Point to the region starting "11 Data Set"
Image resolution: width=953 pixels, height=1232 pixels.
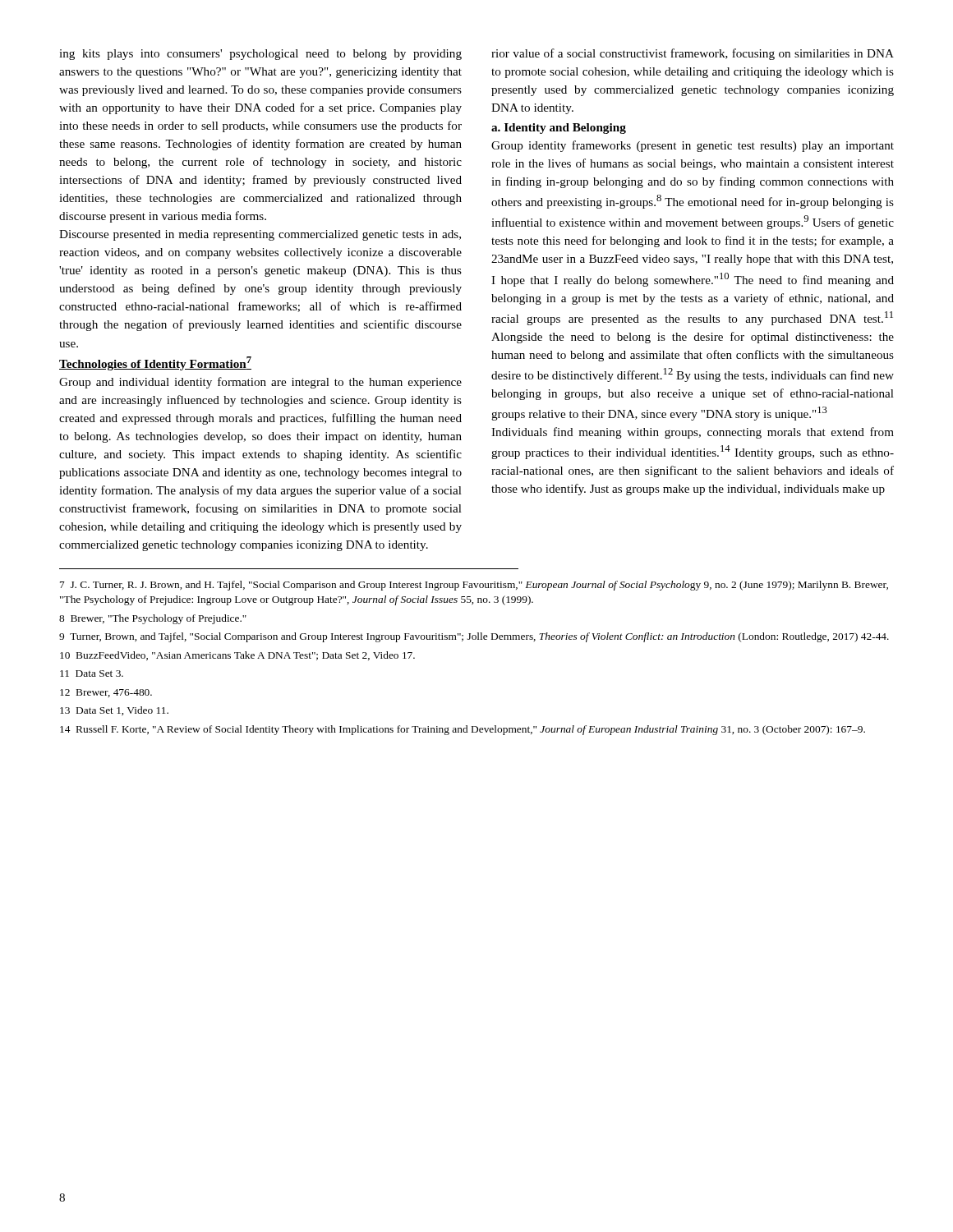tap(91, 673)
